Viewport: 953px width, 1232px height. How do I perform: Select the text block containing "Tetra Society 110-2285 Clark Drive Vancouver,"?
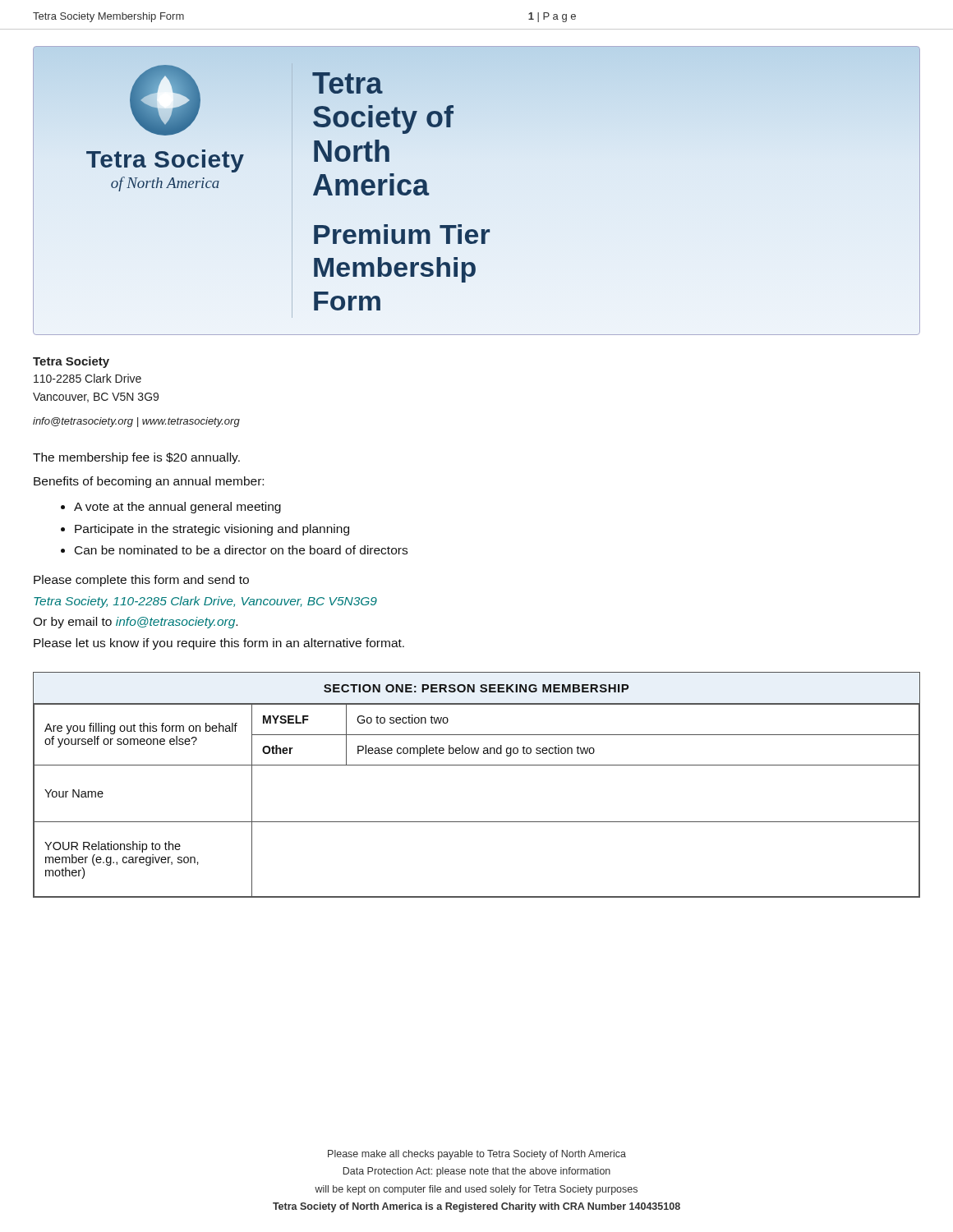(x=136, y=390)
